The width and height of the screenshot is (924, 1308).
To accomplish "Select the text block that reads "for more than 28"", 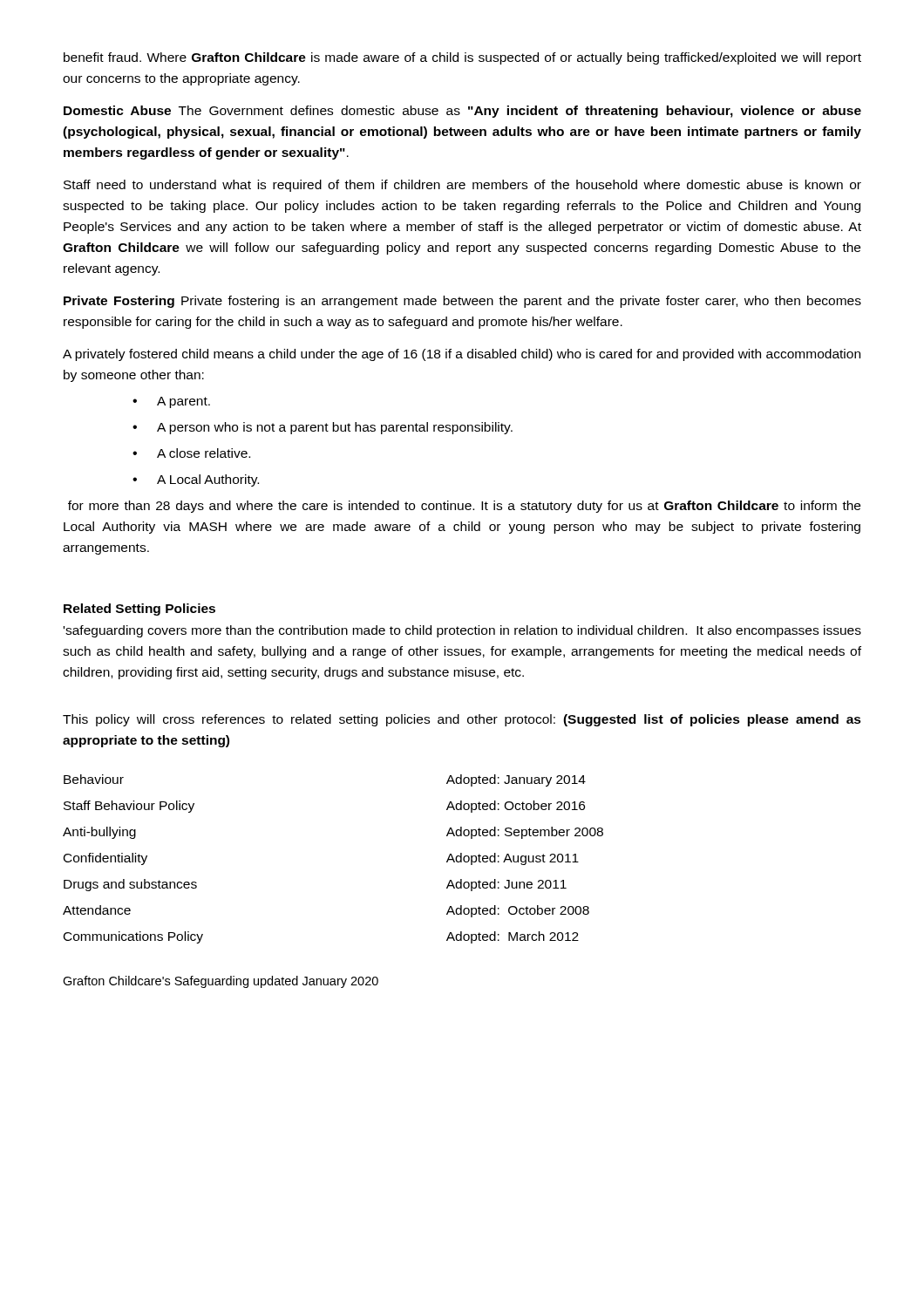I will [462, 527].
